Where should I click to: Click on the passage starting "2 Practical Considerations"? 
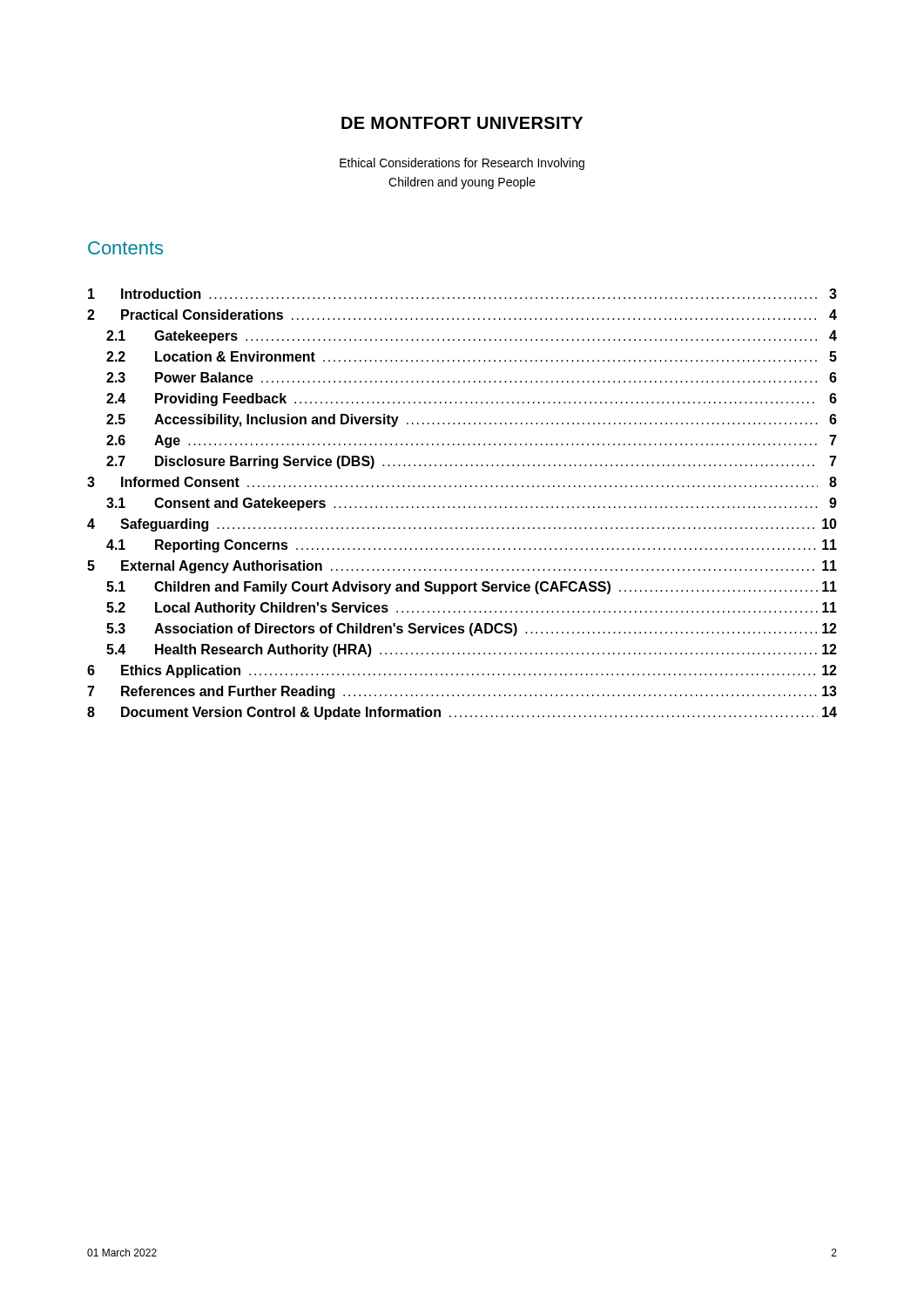[x=462, y=316]
